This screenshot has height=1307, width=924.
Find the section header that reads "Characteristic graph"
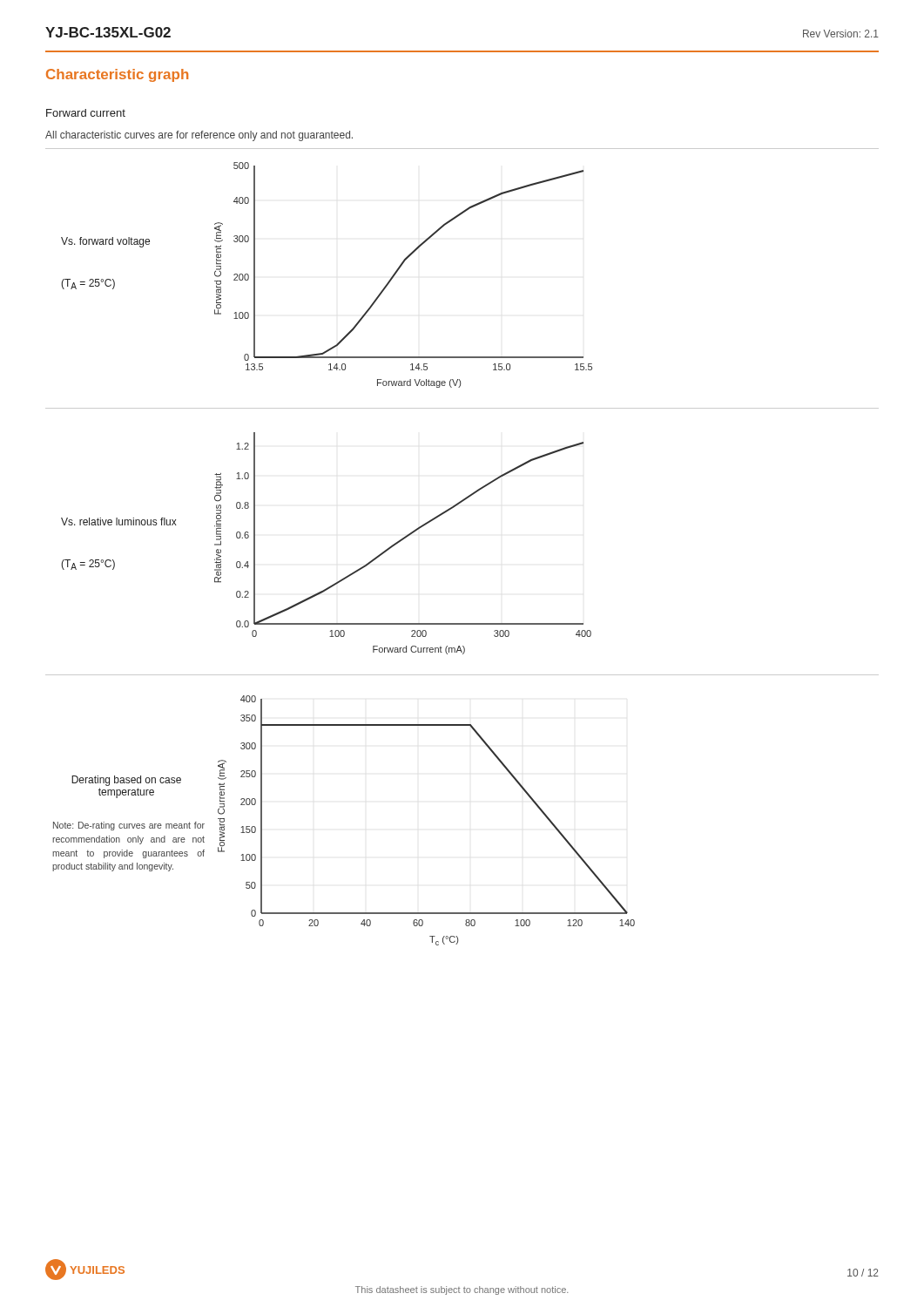tap(117, 74)
